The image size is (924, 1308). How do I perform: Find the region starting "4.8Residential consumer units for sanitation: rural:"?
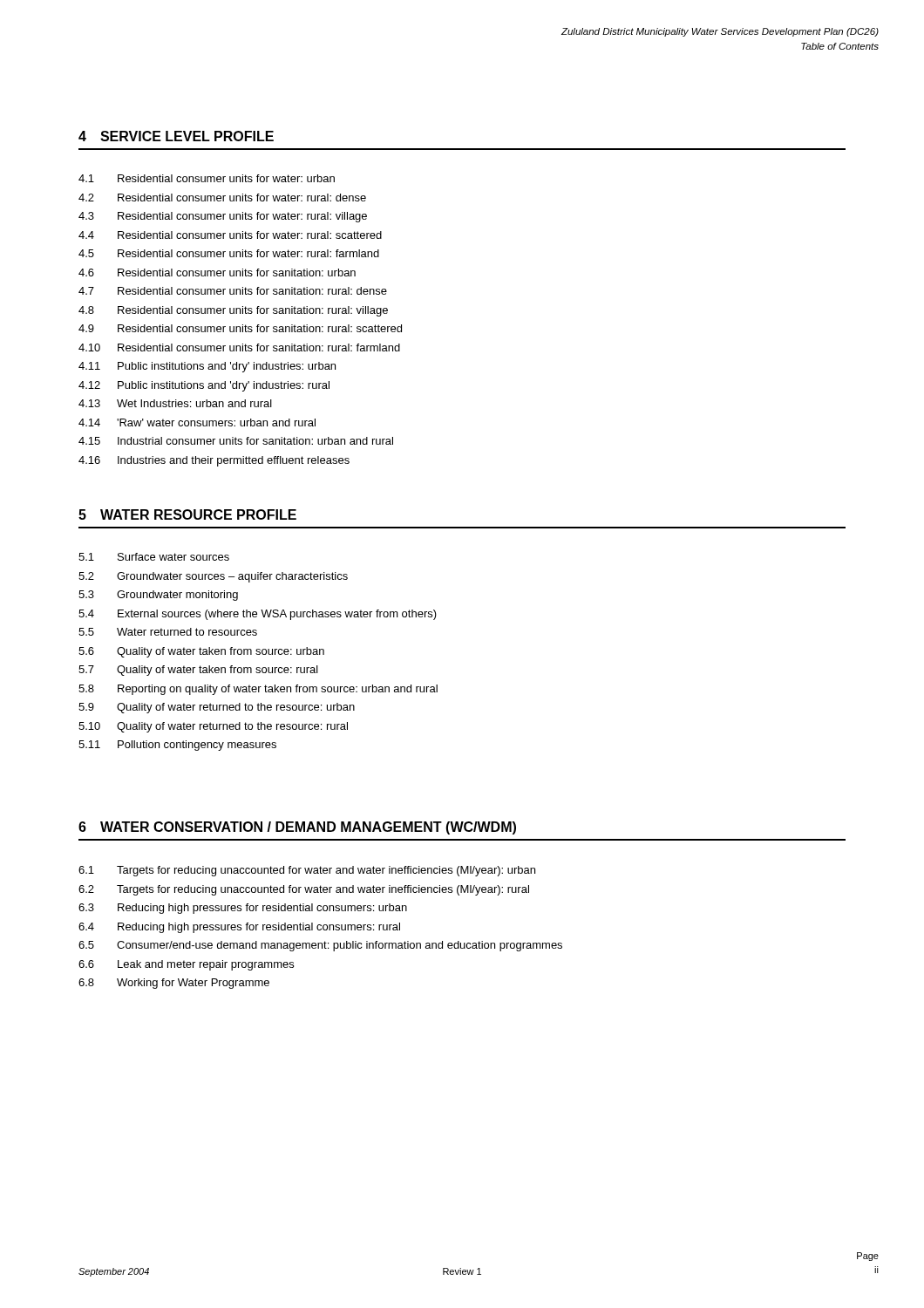[x=233, y=311]
